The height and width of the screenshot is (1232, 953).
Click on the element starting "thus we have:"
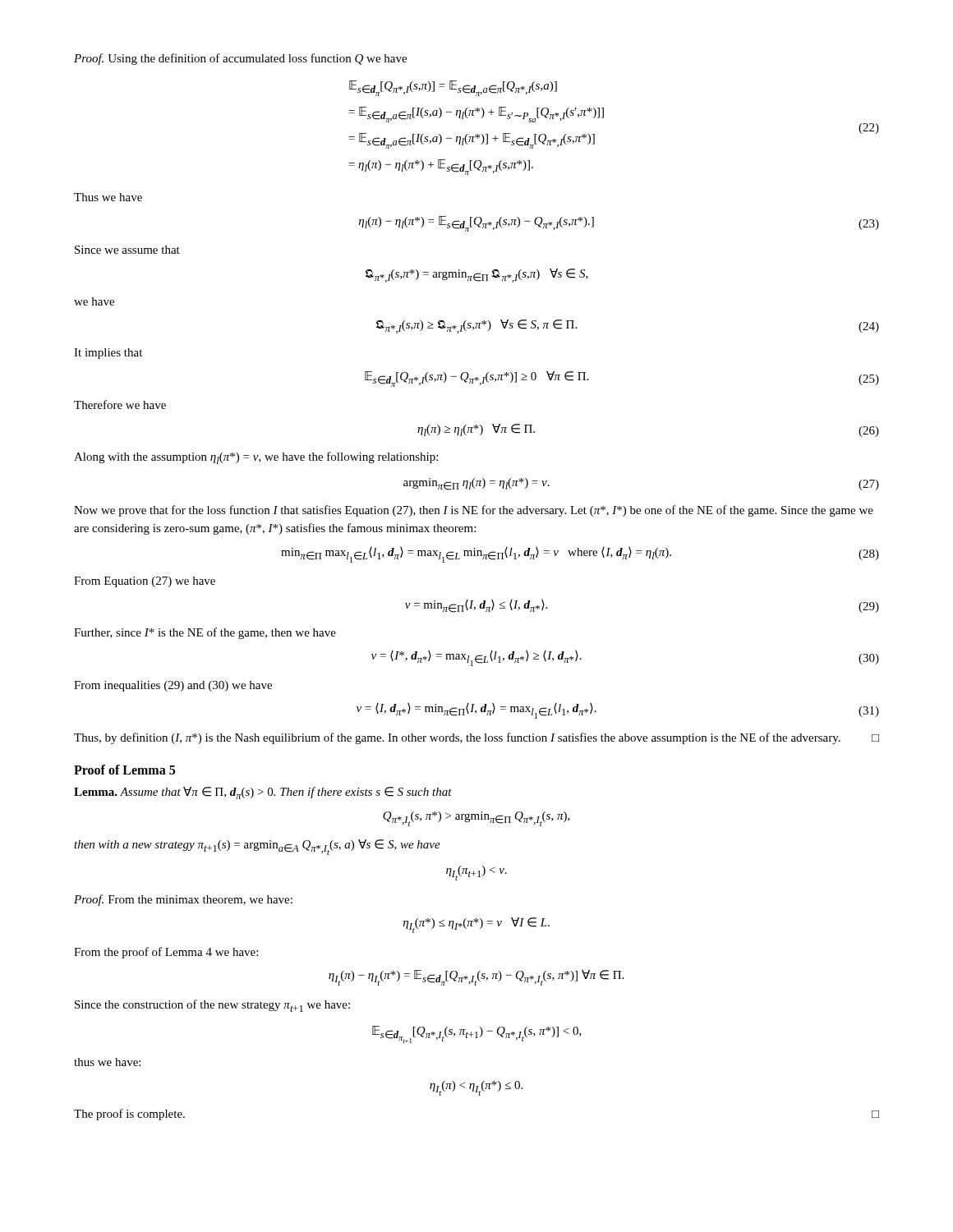point(108,1062)
